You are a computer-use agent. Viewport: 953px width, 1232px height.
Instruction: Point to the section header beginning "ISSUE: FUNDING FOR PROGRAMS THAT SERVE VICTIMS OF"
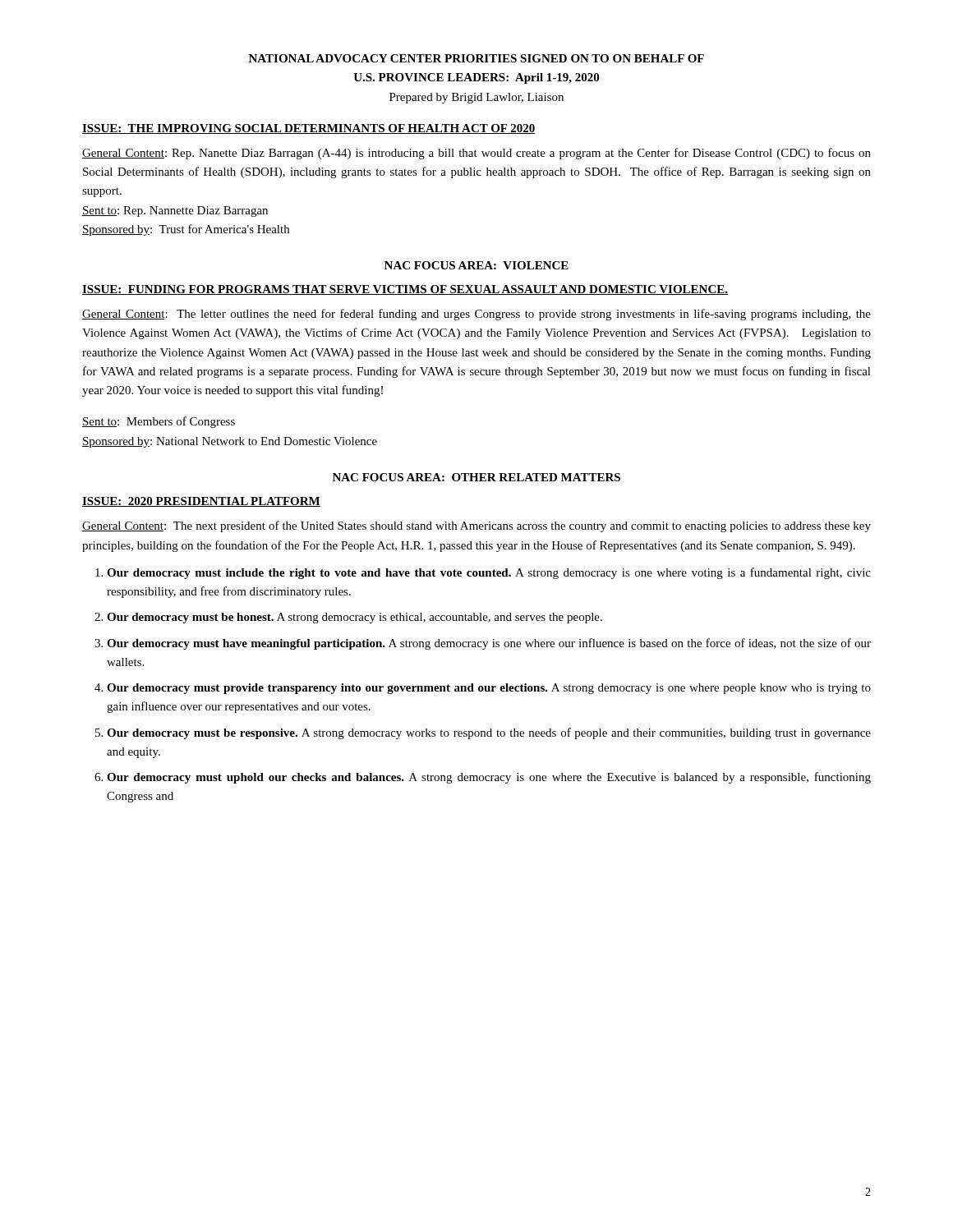[x=405, y=289]
